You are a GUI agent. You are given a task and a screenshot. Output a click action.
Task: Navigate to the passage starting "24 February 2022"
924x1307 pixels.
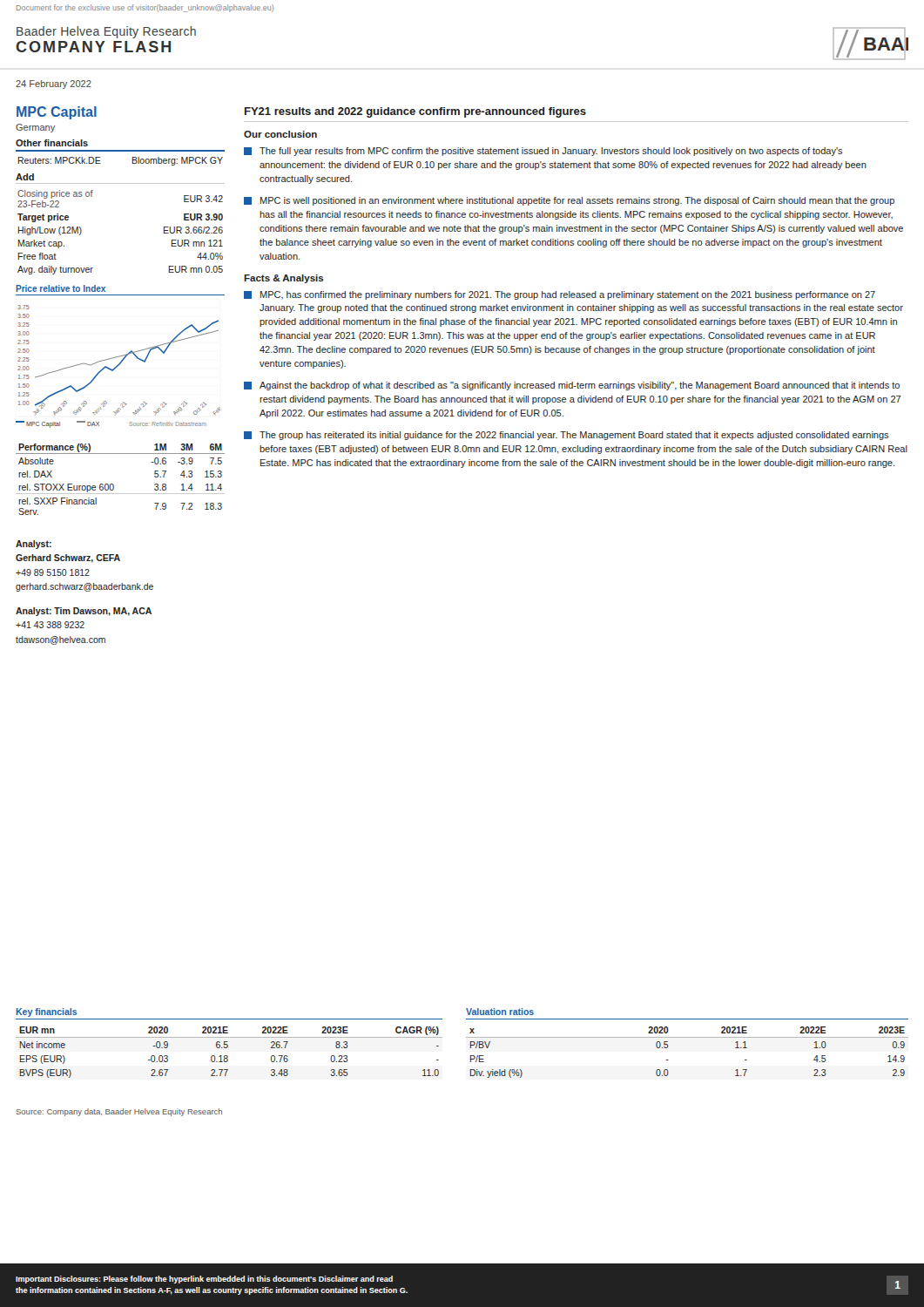tap(53, 84)
